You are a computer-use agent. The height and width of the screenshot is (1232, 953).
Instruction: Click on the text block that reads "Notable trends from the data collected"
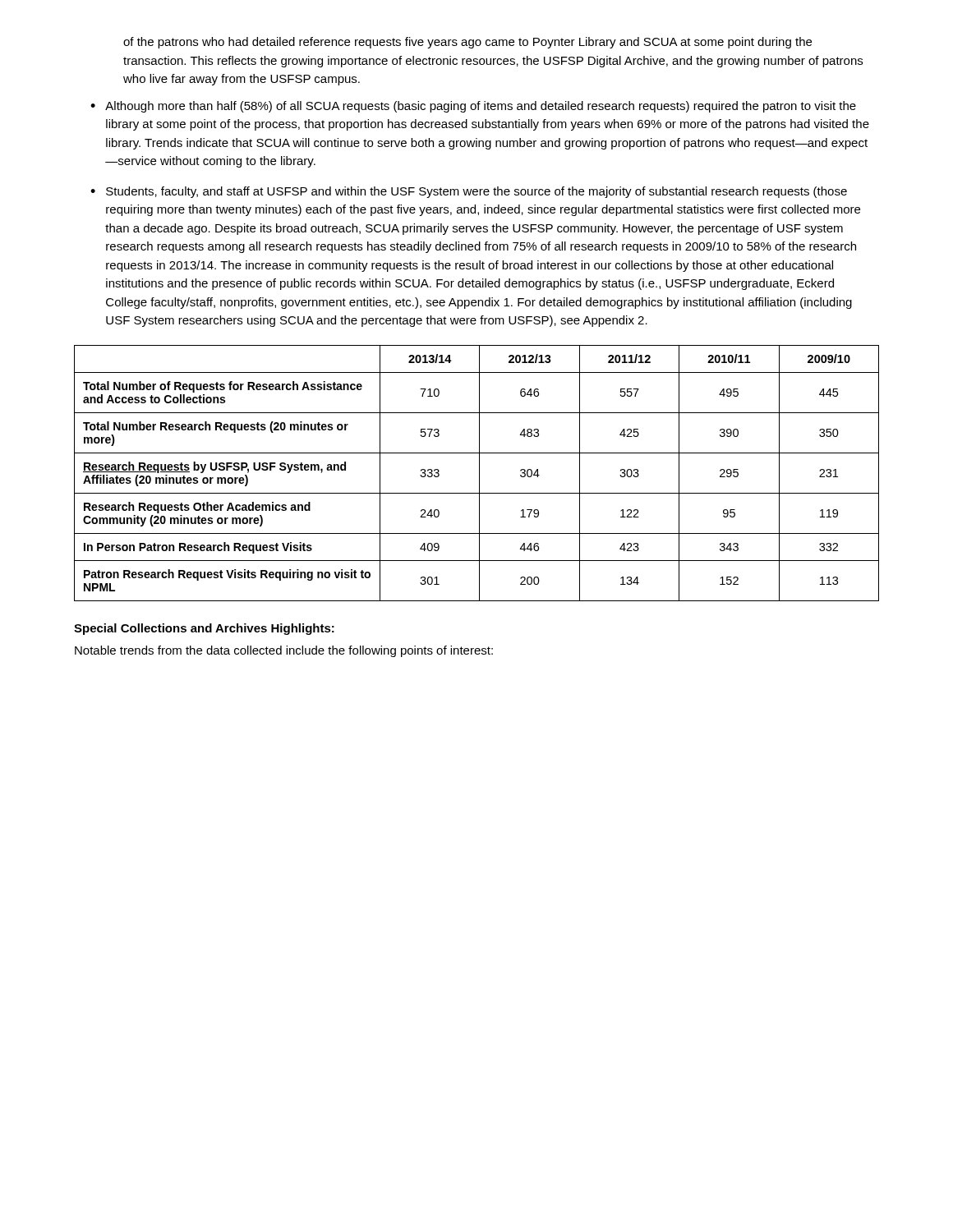point(284,650)
